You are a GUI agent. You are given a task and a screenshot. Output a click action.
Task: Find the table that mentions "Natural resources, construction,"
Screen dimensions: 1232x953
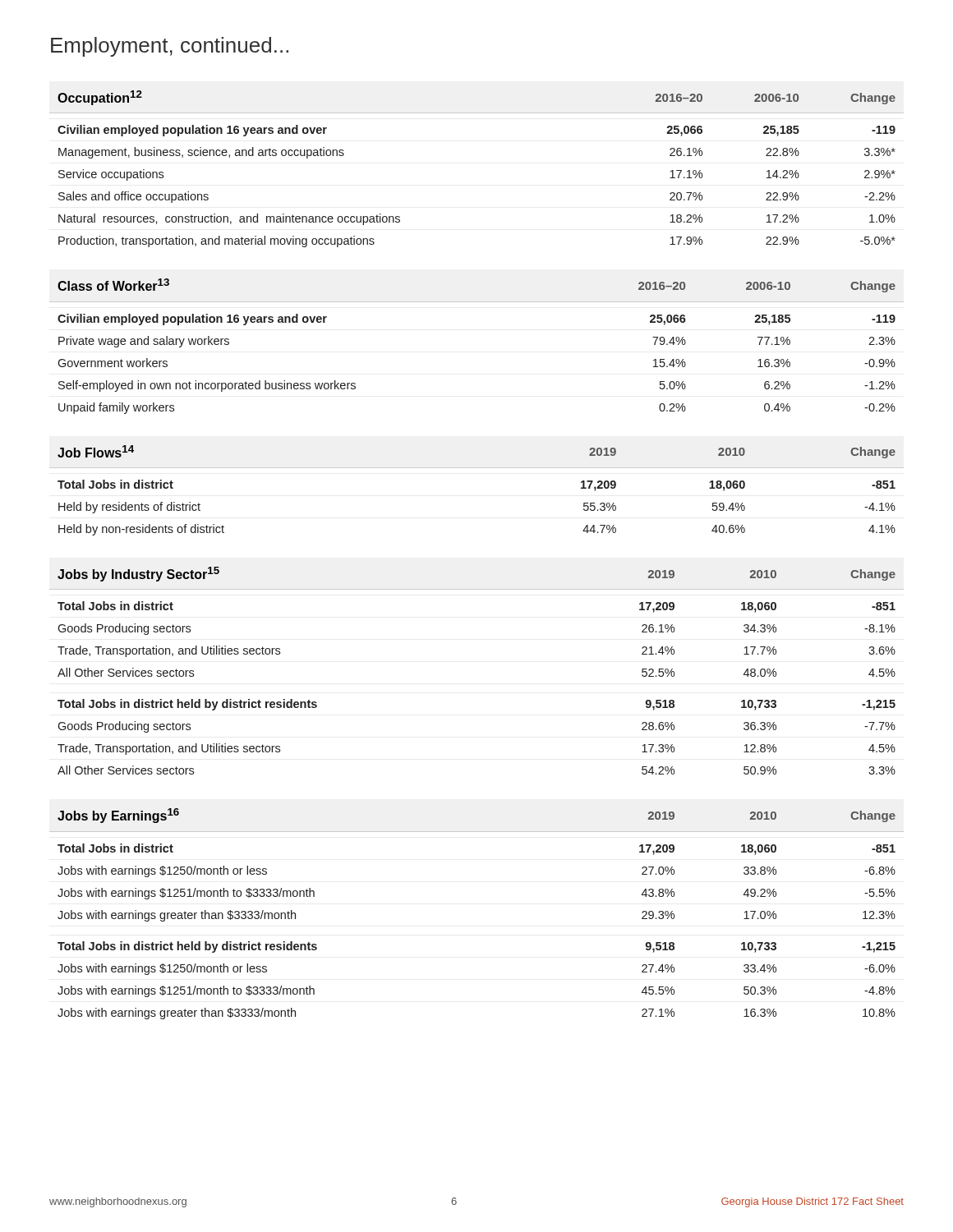coord(476,166)
